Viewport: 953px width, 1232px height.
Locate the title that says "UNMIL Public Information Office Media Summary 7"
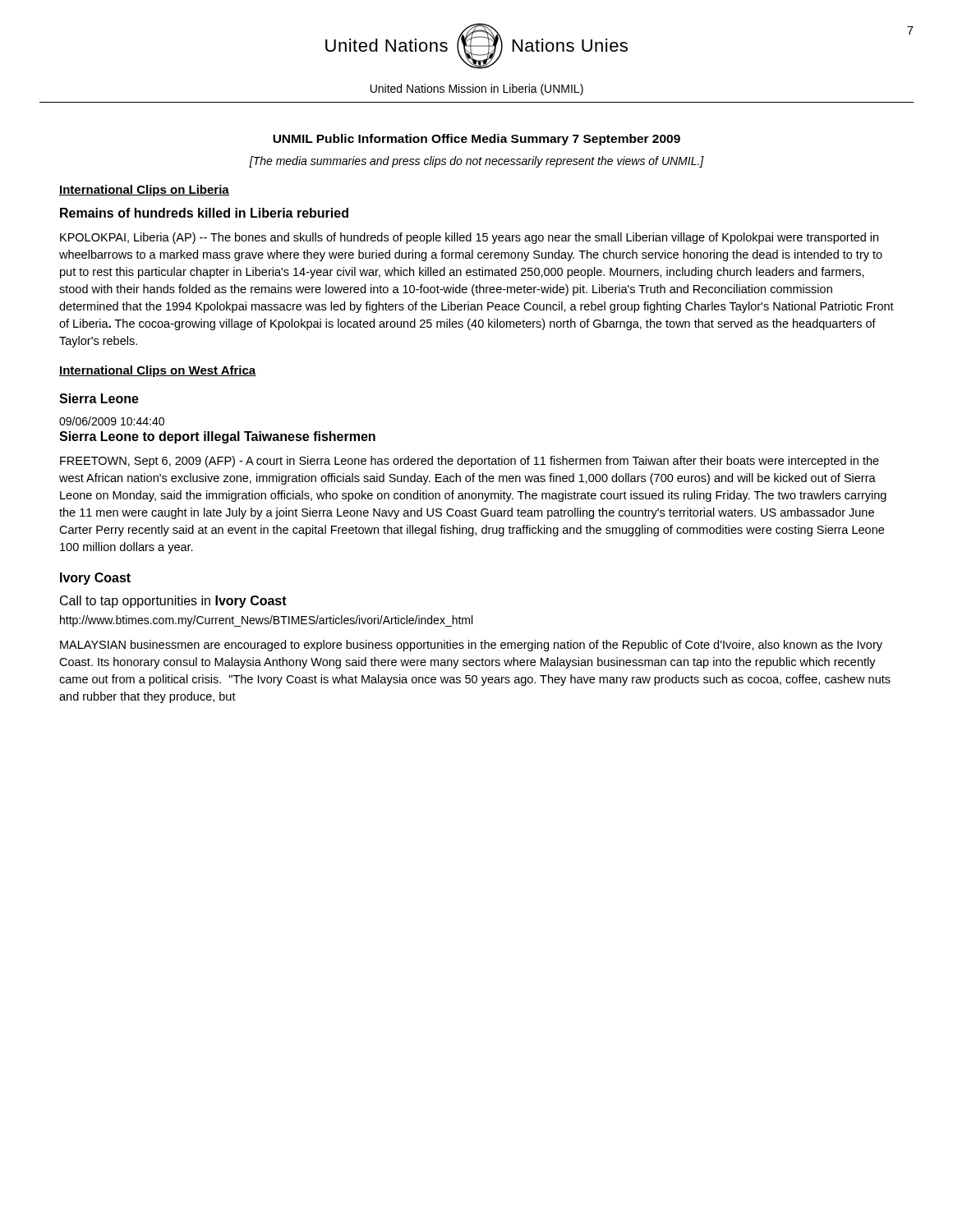pos(476,139)
